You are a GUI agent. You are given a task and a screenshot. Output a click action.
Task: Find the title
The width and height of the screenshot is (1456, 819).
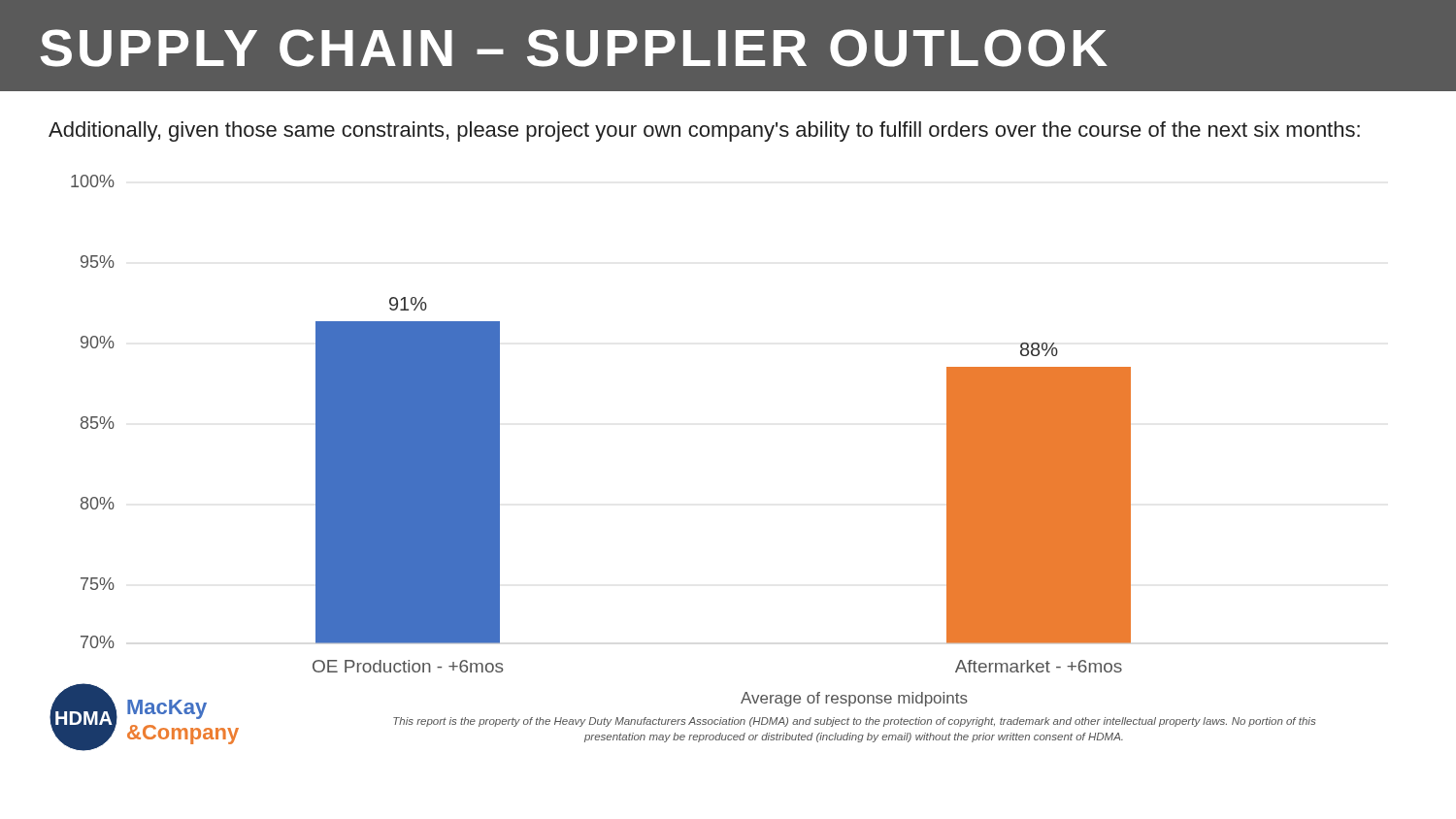575,48
